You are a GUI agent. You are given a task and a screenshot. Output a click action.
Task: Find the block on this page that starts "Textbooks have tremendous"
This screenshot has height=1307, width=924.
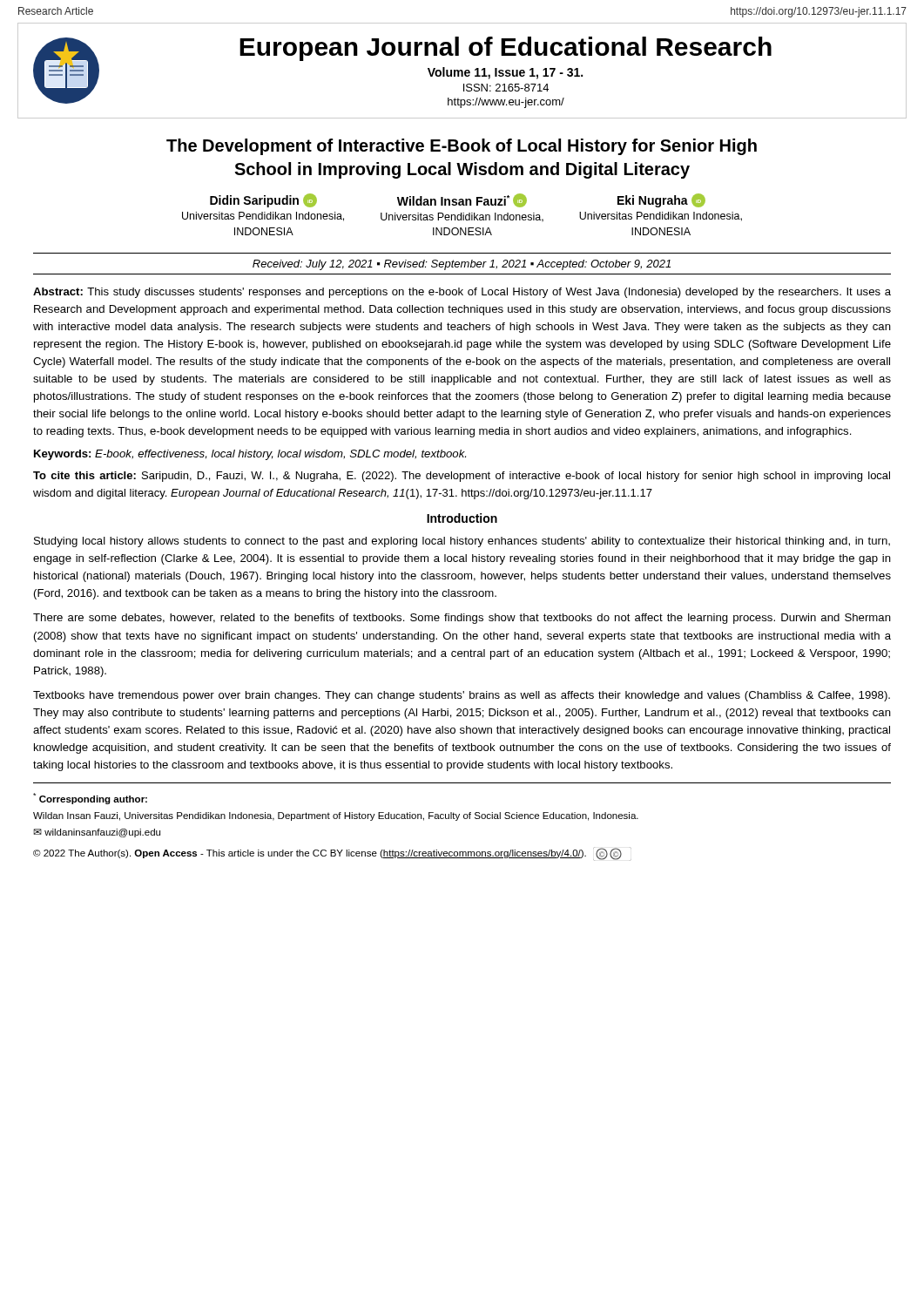pyautogui.click(x=462, y=730)
